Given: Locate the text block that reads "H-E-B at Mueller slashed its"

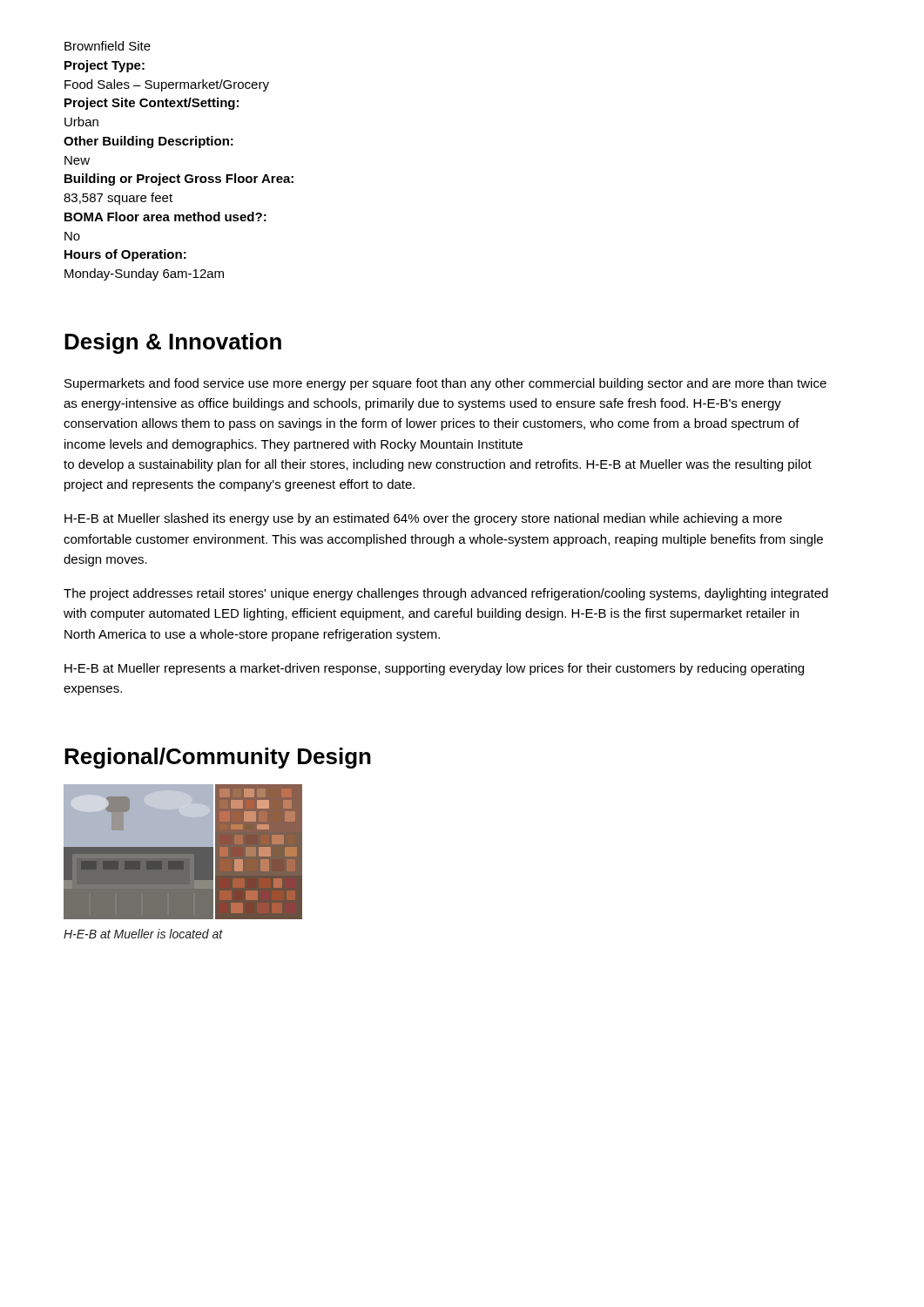Looking at the screenshot, I should [444, 538].
